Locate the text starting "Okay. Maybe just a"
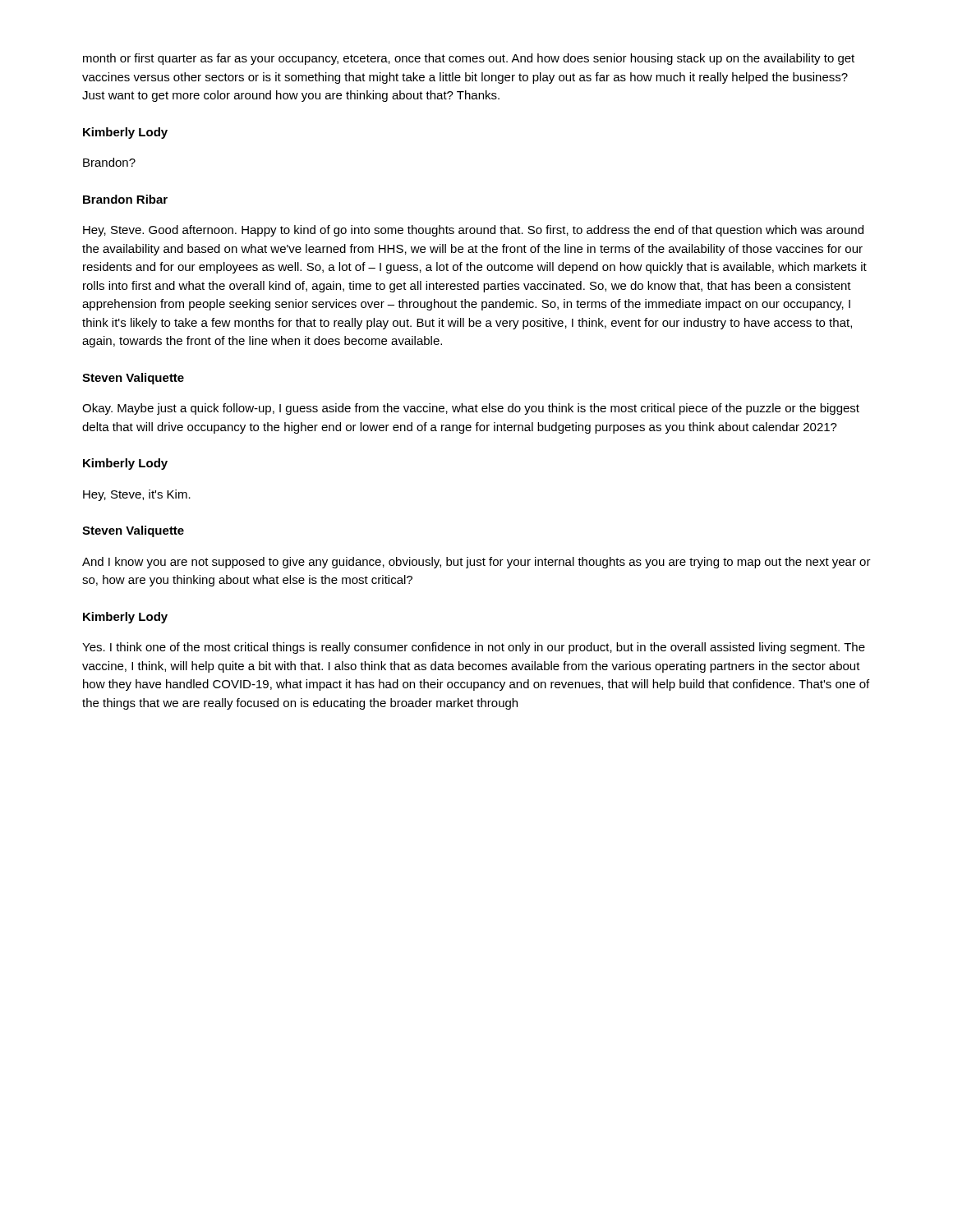953x1232 pixels. click(x=476, y=418)
